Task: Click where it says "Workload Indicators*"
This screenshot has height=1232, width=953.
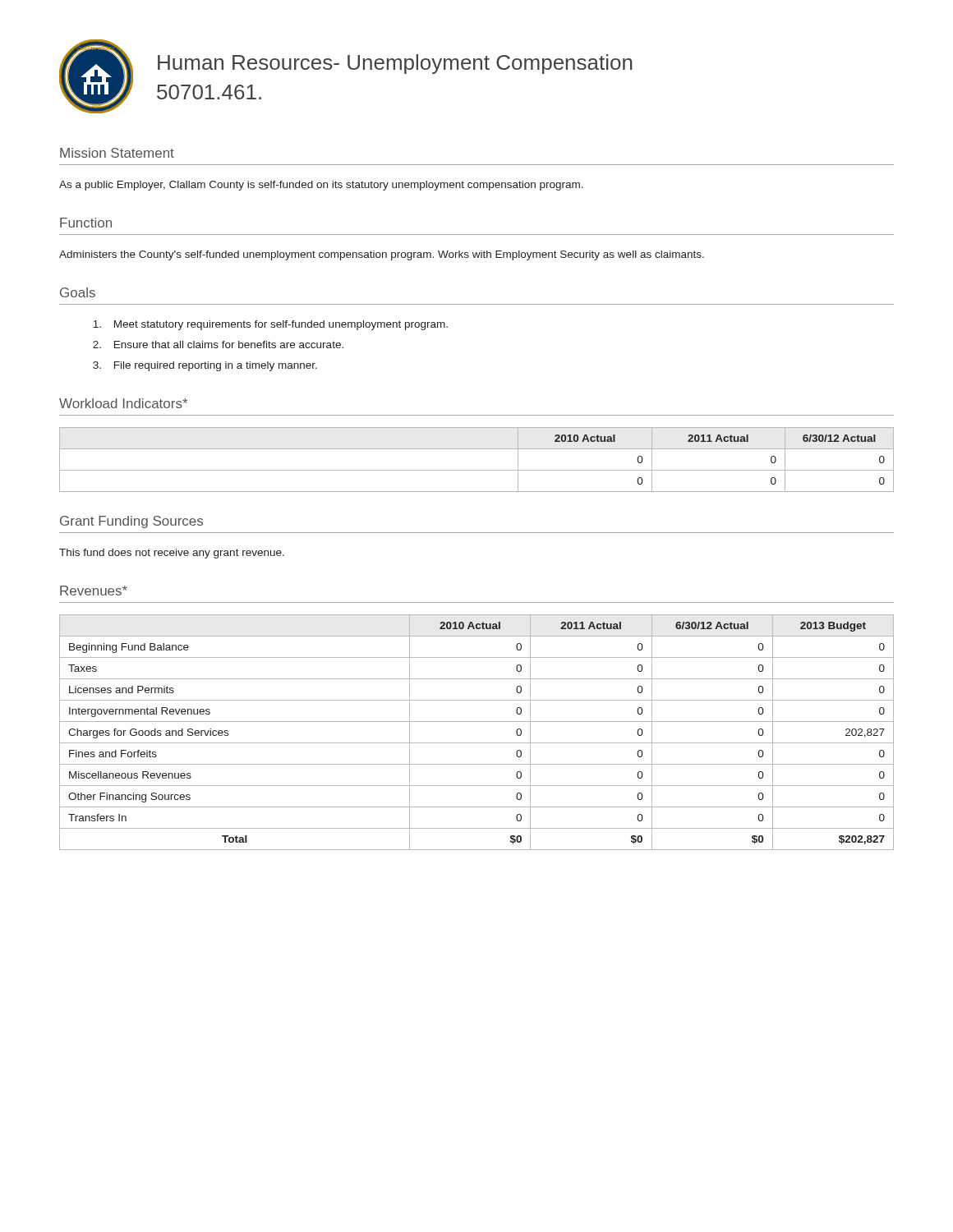Action: tap(123, 403)
